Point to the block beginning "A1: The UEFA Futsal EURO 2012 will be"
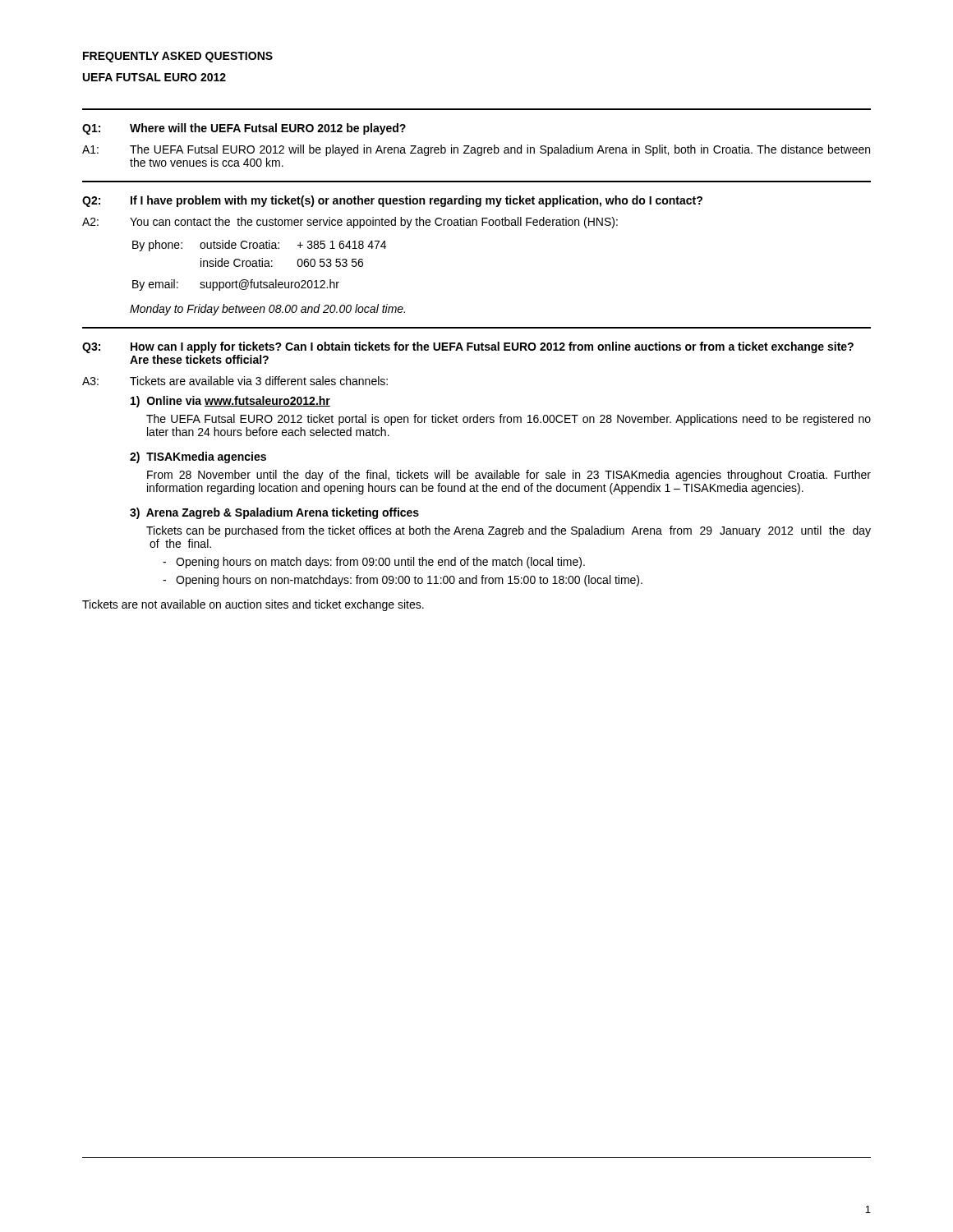This screenshot has height=1232, width=953. click(476, 156)
